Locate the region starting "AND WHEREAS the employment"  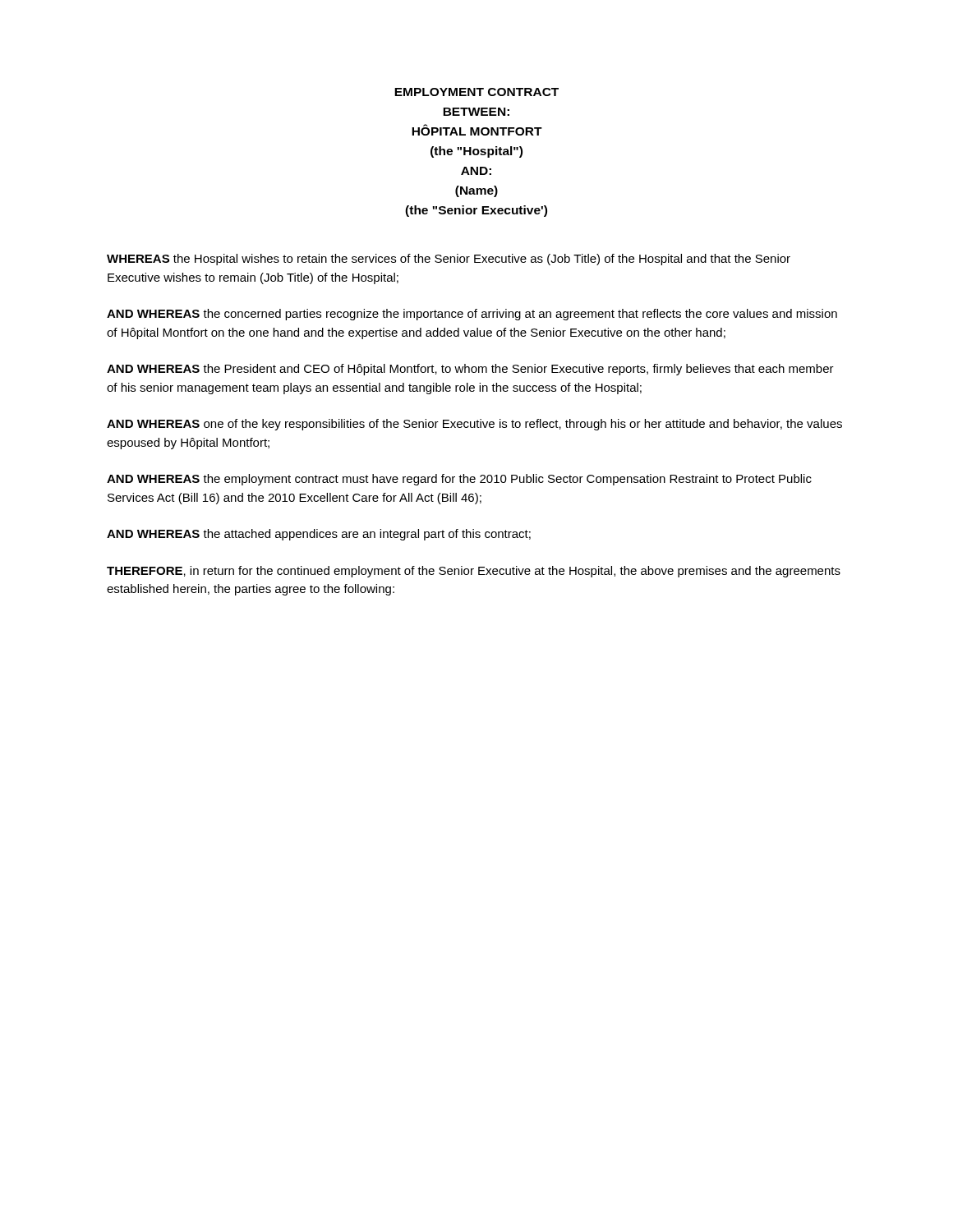[x=459, y=488]
